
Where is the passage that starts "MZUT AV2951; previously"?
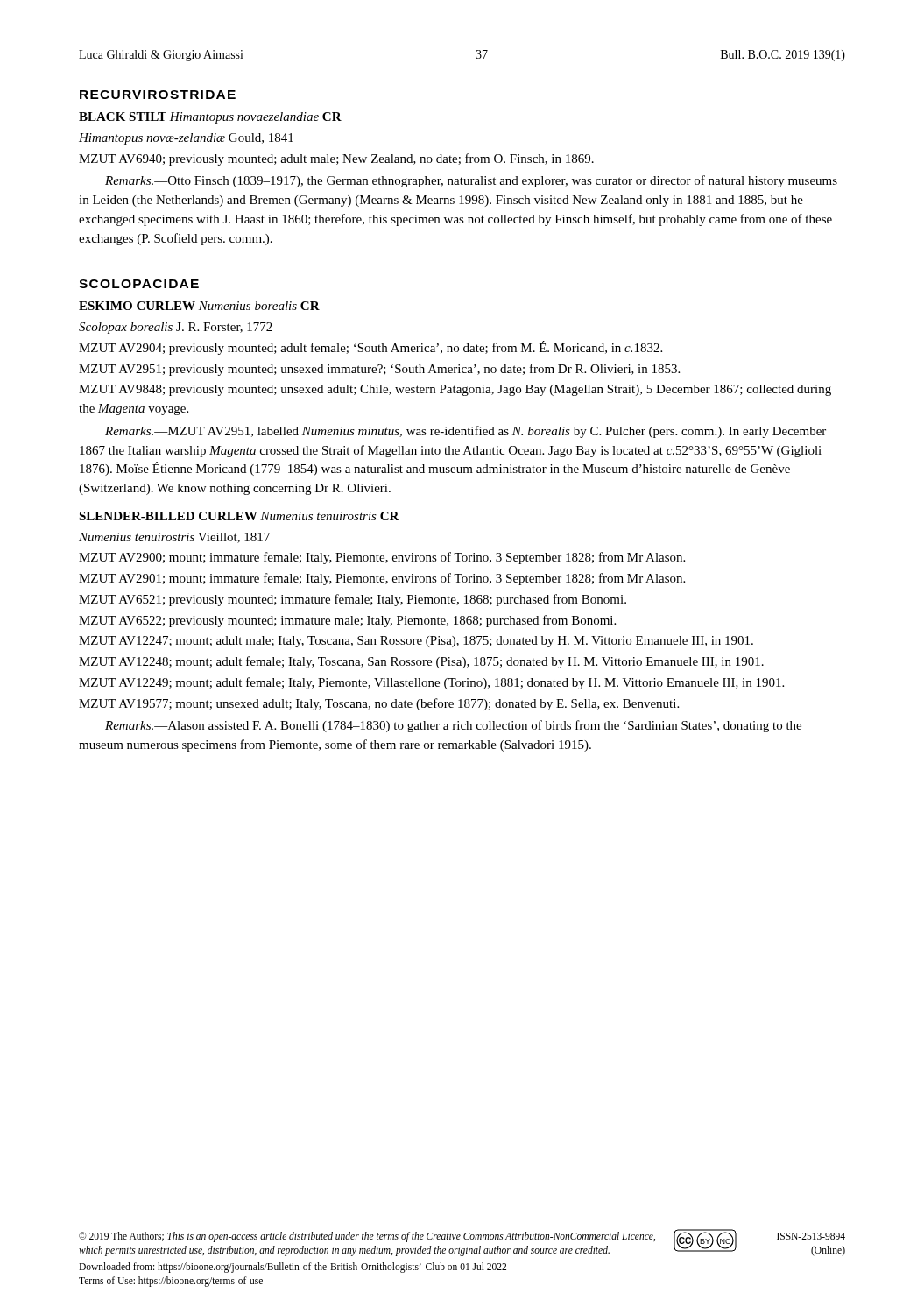(x=380, y=368)
